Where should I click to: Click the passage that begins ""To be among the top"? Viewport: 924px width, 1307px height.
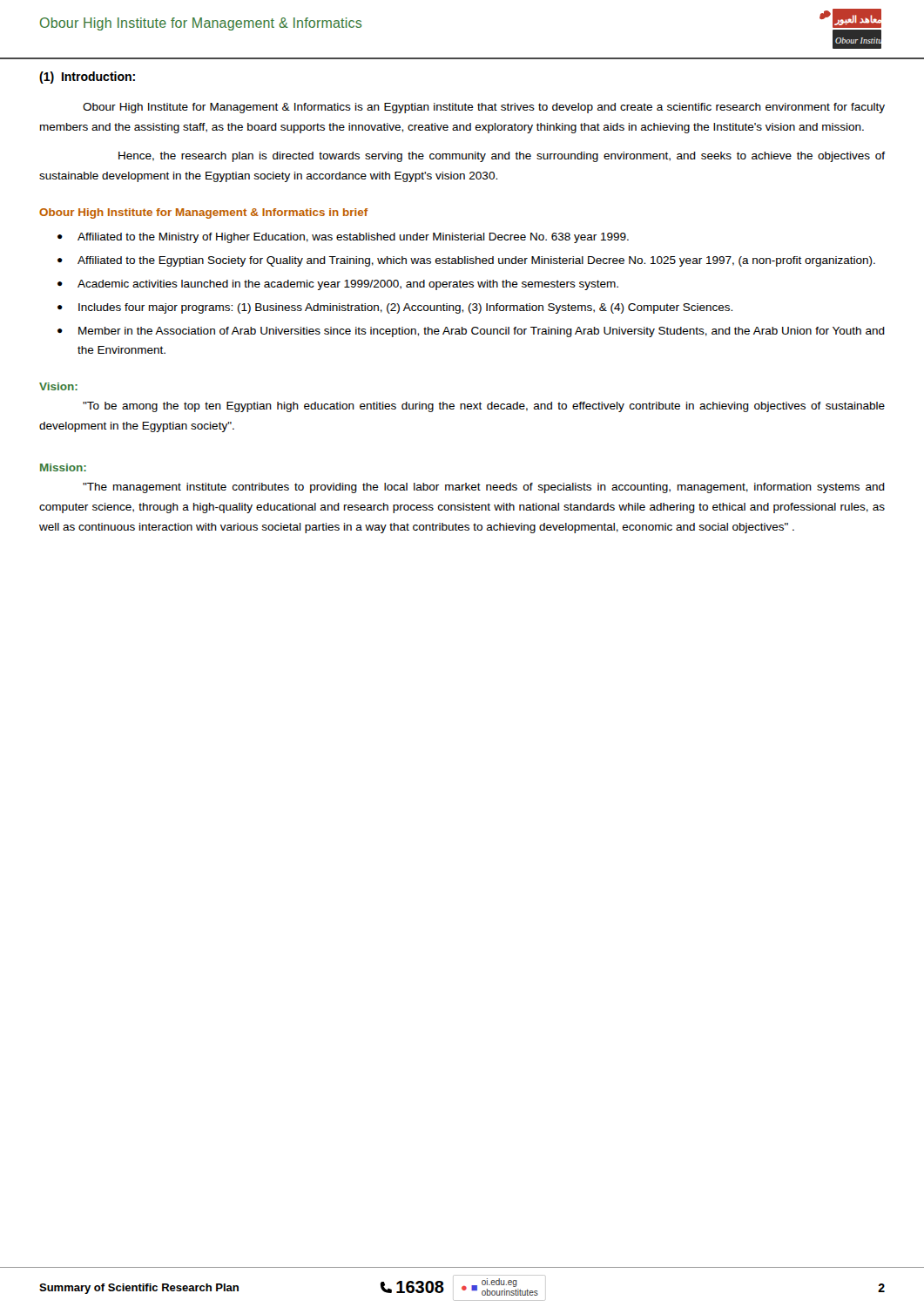click(462, 416)
